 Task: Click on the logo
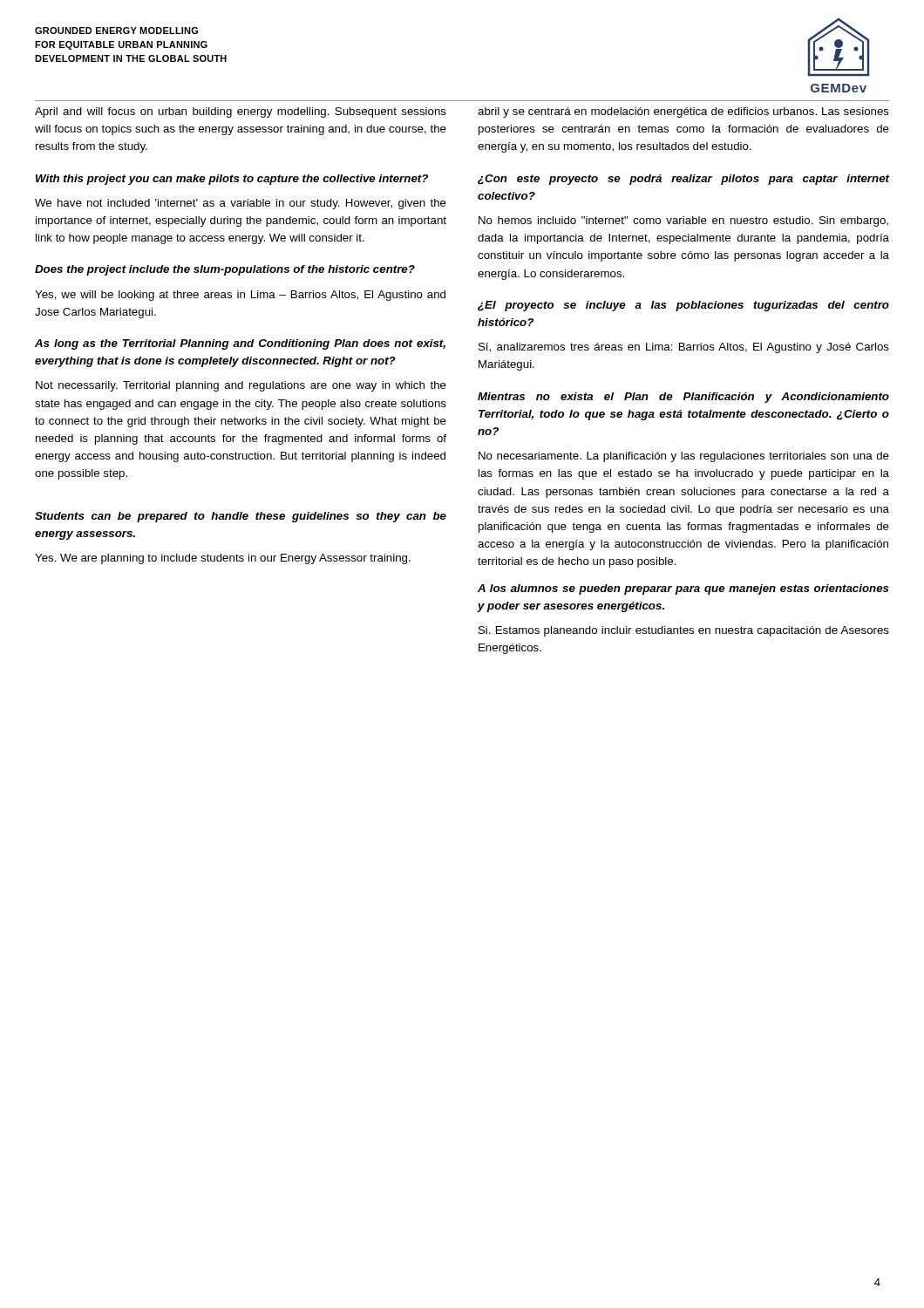coord(839,55)
